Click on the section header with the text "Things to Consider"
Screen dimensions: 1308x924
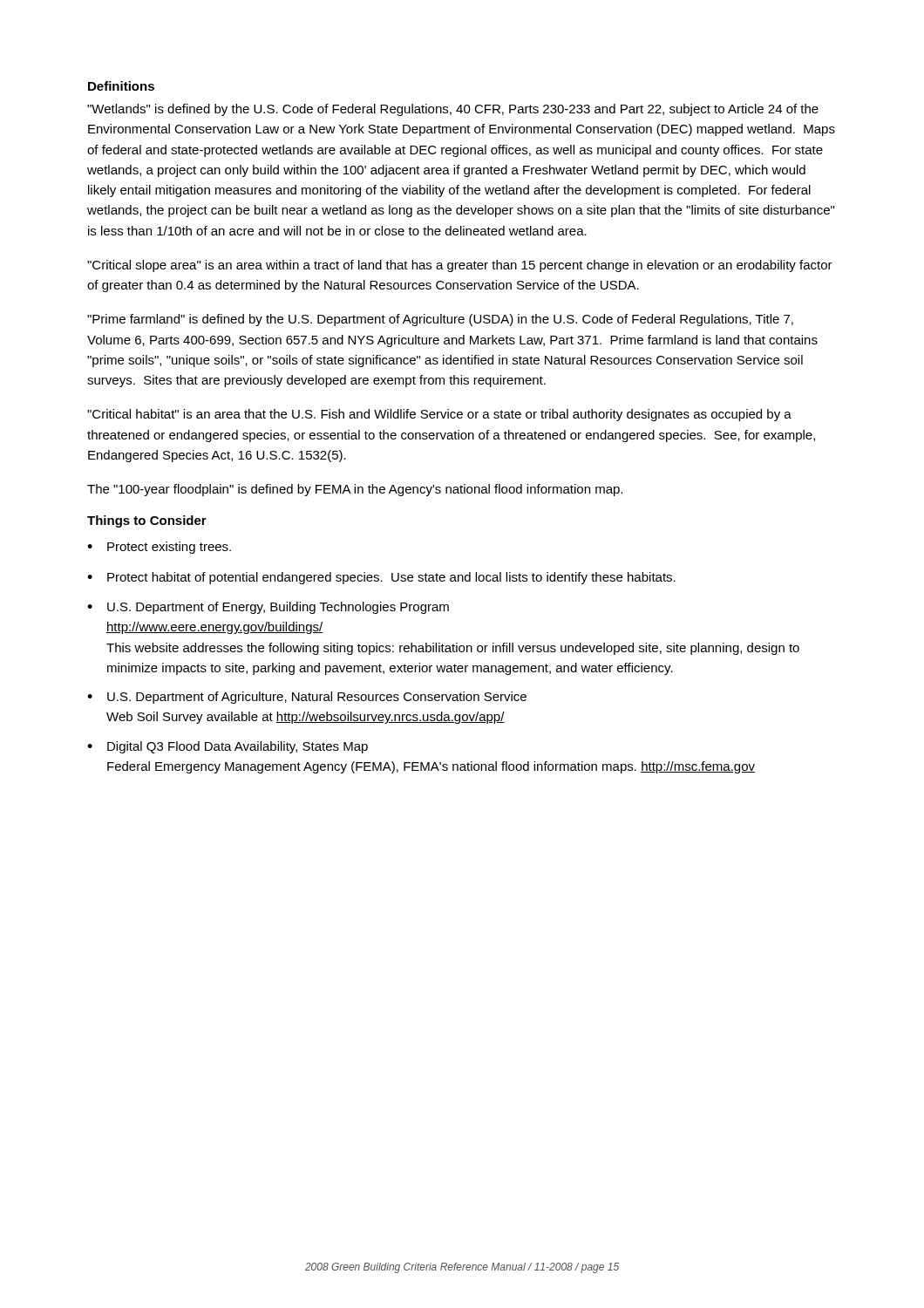coord(147,520)
